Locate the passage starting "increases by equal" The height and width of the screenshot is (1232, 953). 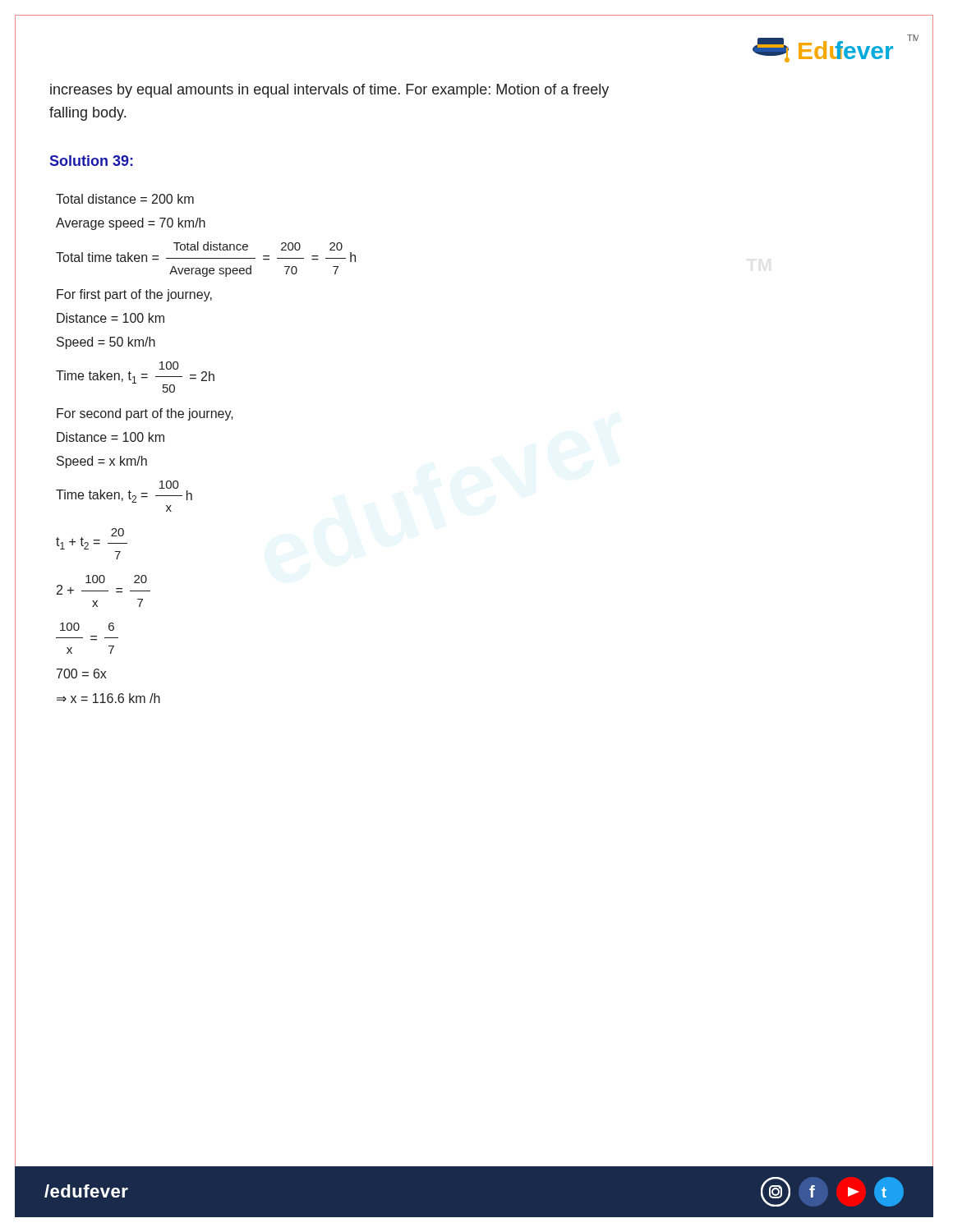[x=329, y=101]
